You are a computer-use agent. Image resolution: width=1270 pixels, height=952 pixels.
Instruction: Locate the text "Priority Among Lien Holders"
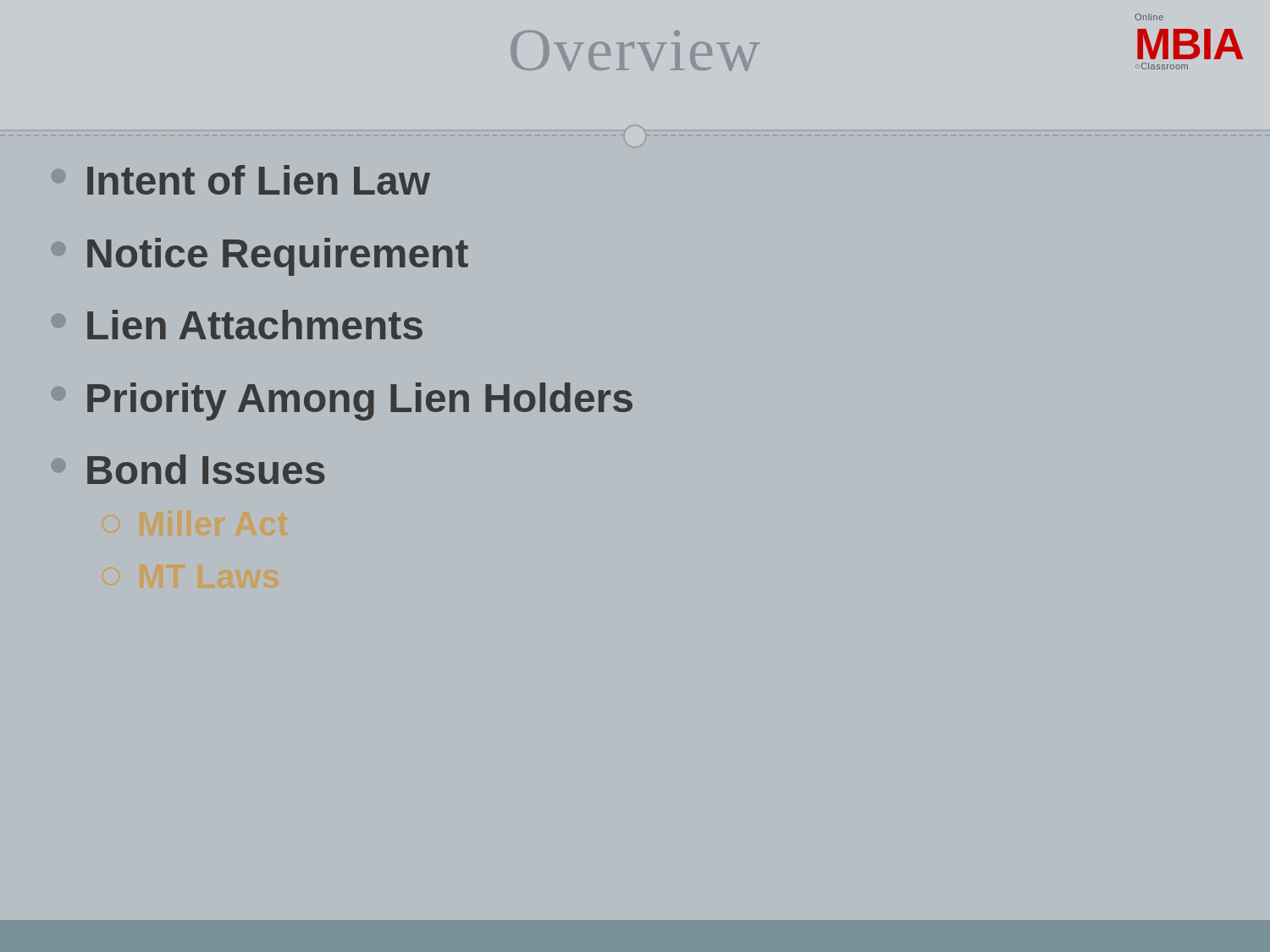[342, 398]
